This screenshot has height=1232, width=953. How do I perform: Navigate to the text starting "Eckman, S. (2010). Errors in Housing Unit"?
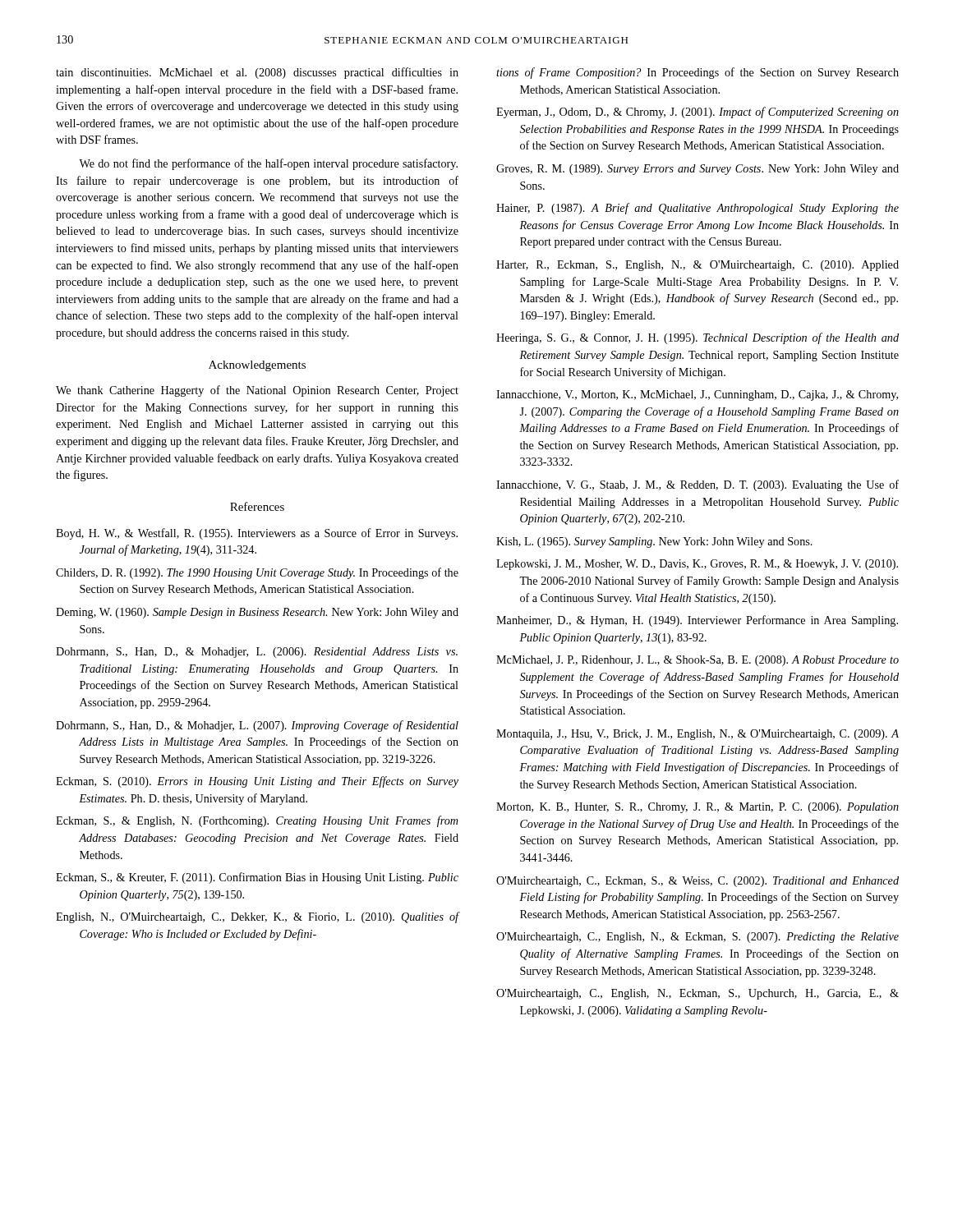click(257, 790)
